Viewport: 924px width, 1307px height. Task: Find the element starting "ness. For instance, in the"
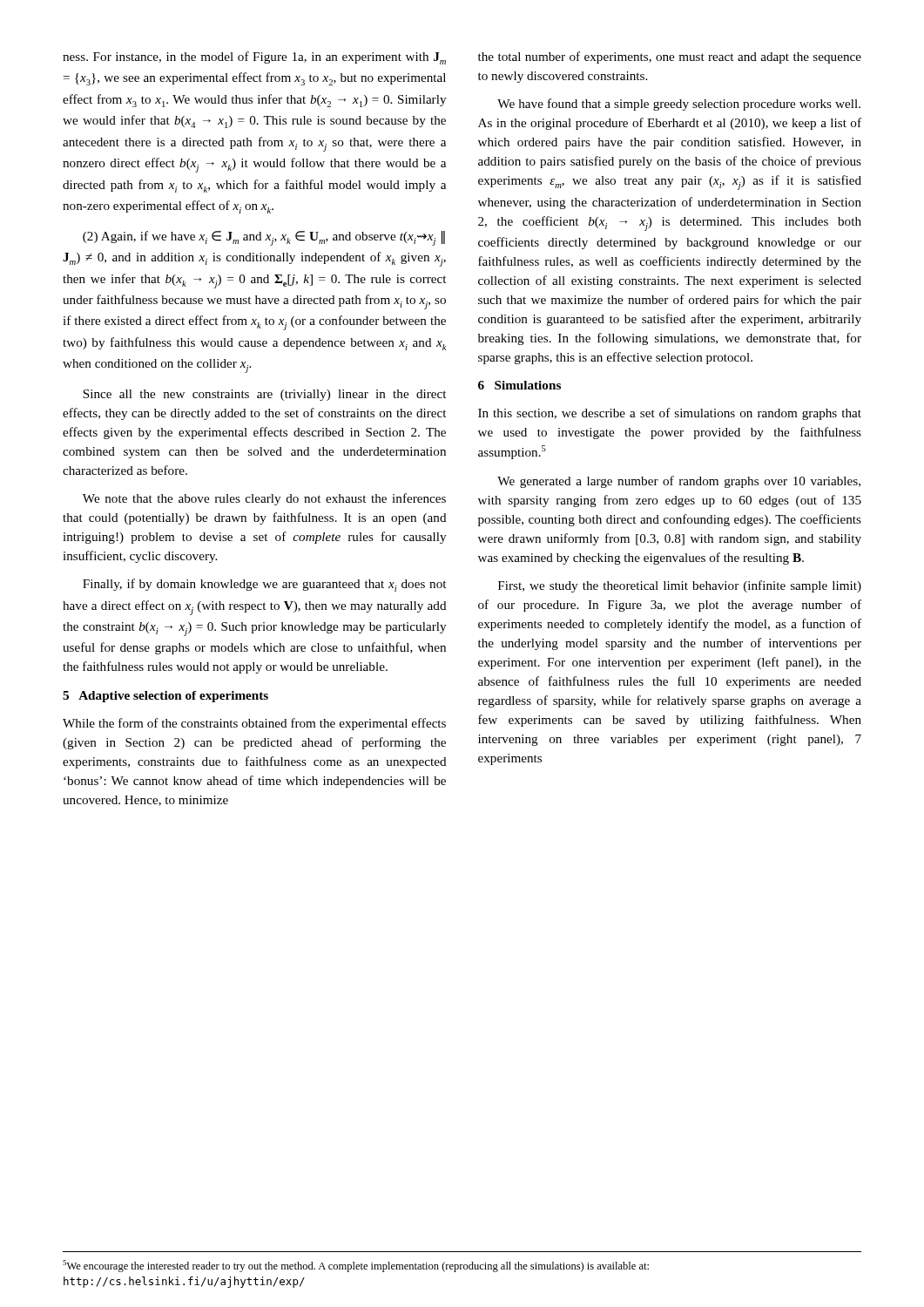coord(255,132)
